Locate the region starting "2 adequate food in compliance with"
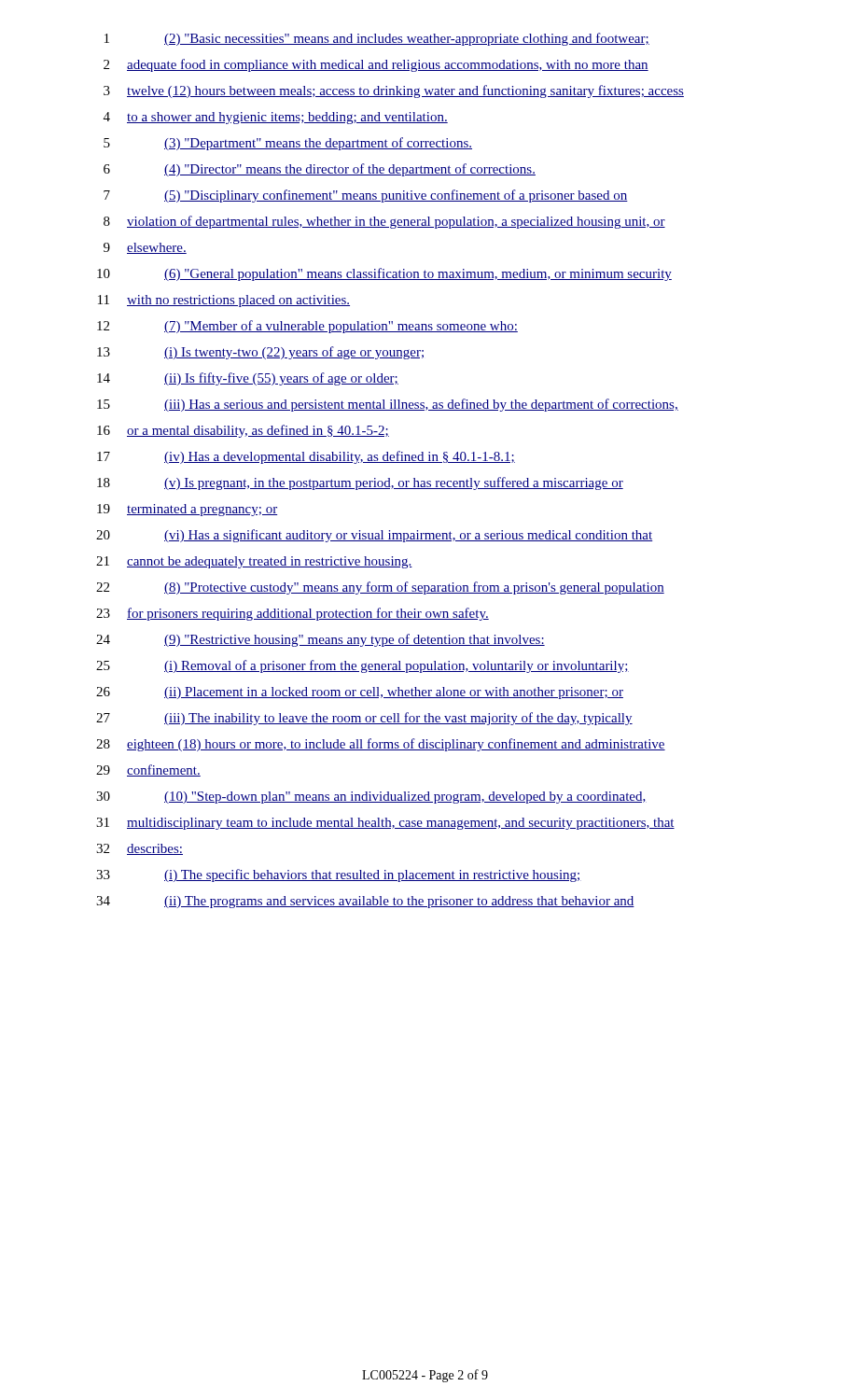The width and height of the screenshot is (850, 1400). click(434, 65)
